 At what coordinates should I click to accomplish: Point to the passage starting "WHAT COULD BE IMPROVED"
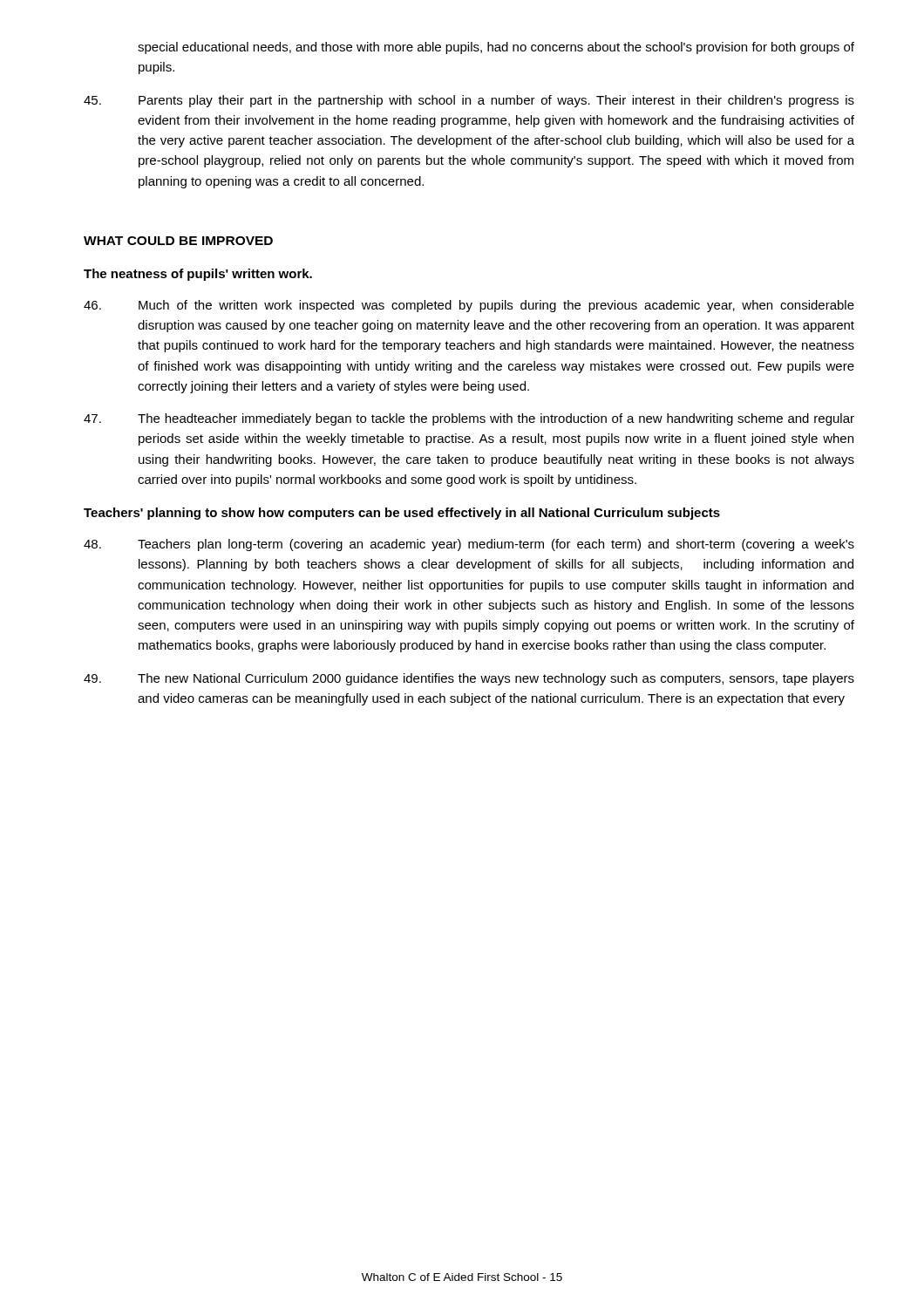click(179, 240)
